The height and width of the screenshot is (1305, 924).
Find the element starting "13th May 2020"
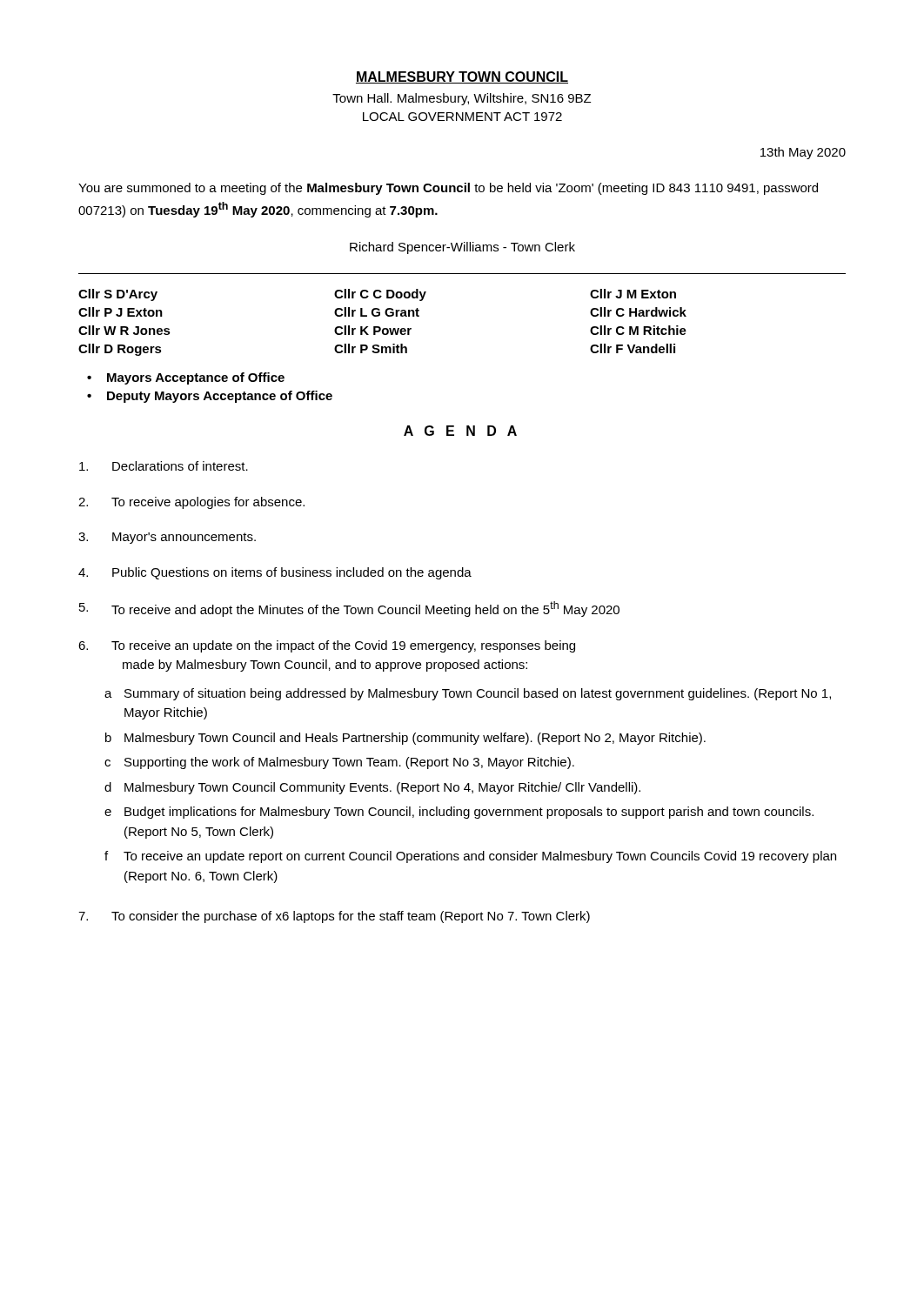click(x=803, y=152)
